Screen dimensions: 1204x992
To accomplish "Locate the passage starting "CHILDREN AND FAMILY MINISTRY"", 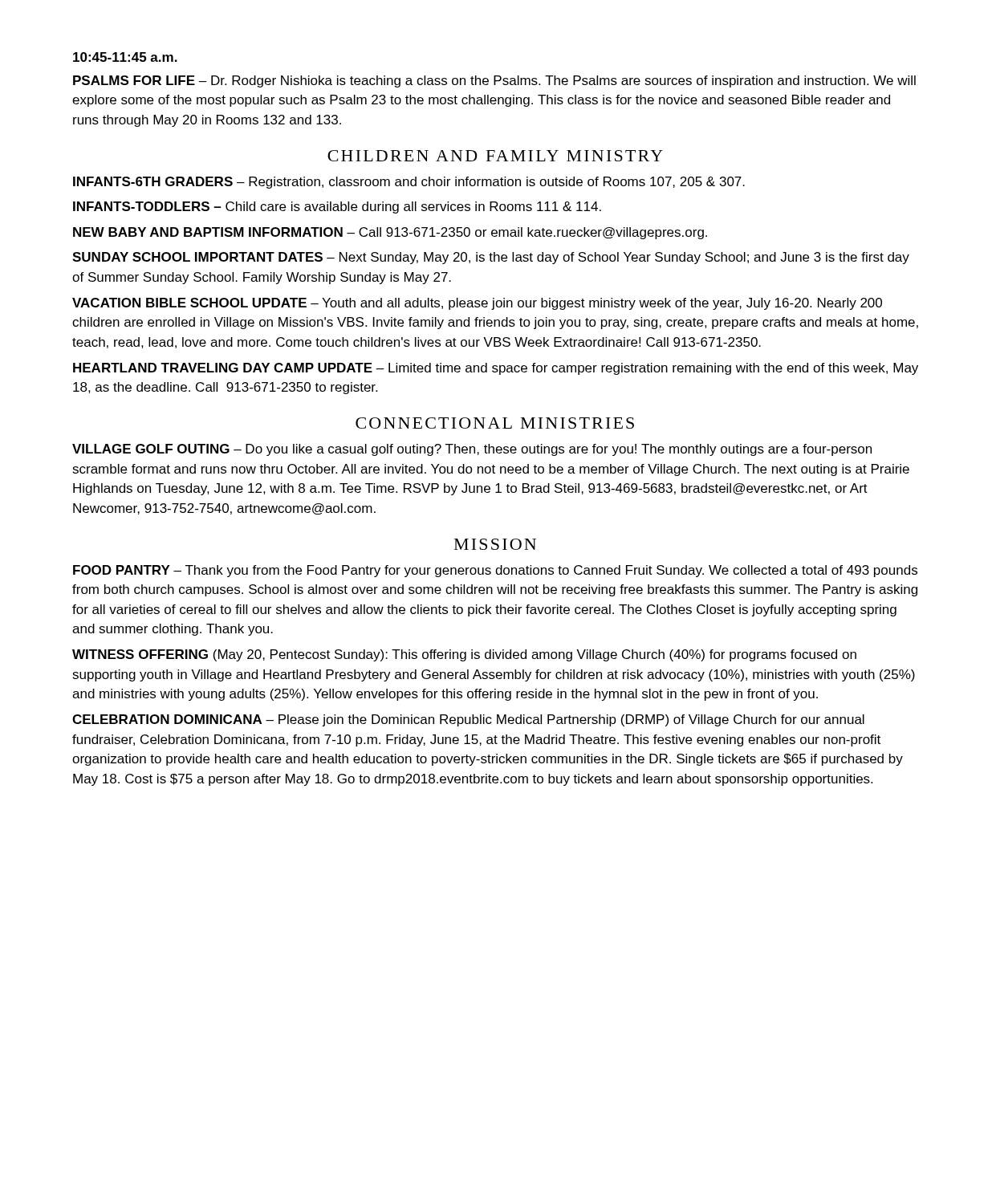I will pyautogui.click(x=496, y=155).
